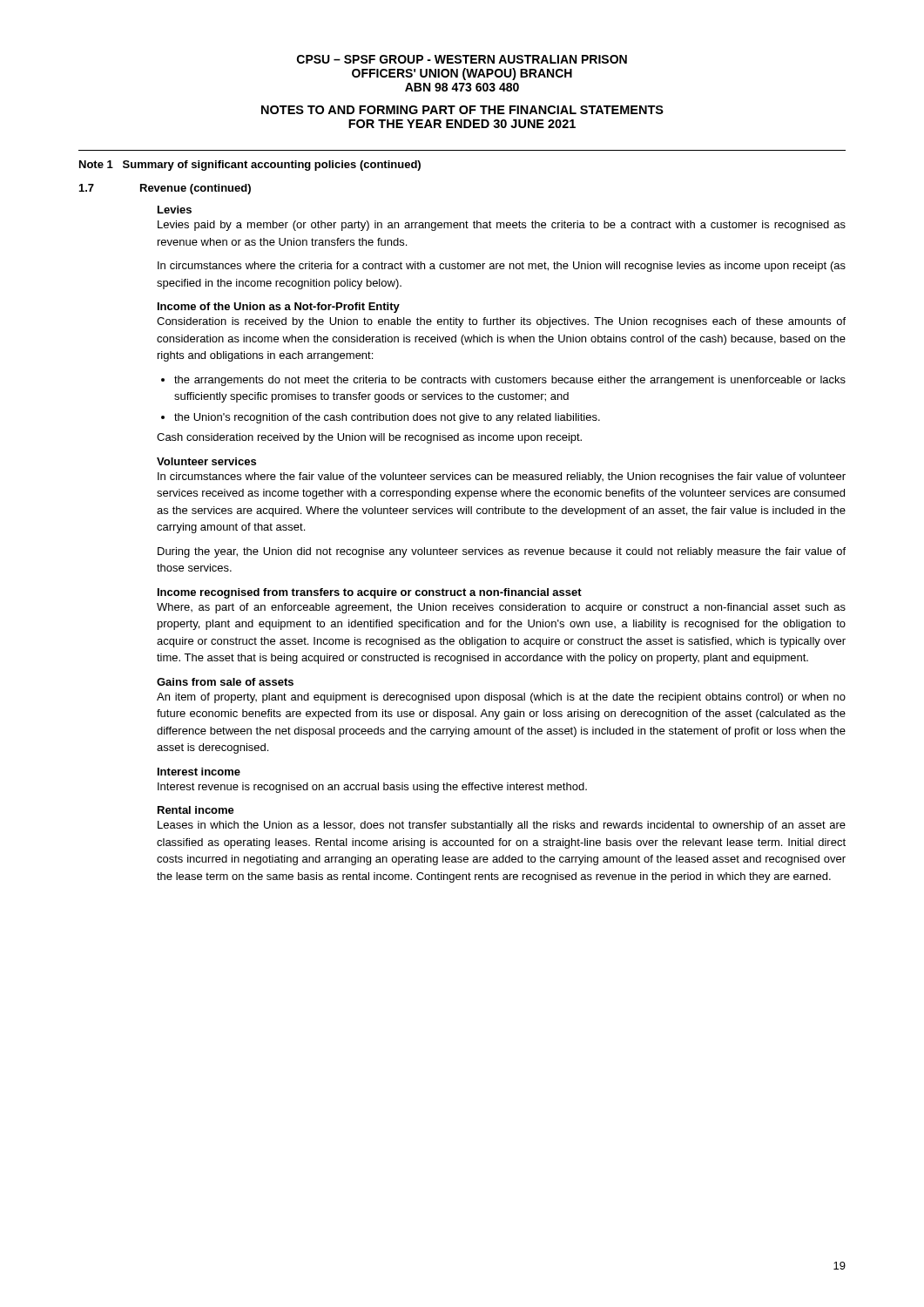Locate the block of text that opens with "An item of property, plant and equipment is"
The height and width of the screenshot is (1307, 924).
[x=501, y=722]
